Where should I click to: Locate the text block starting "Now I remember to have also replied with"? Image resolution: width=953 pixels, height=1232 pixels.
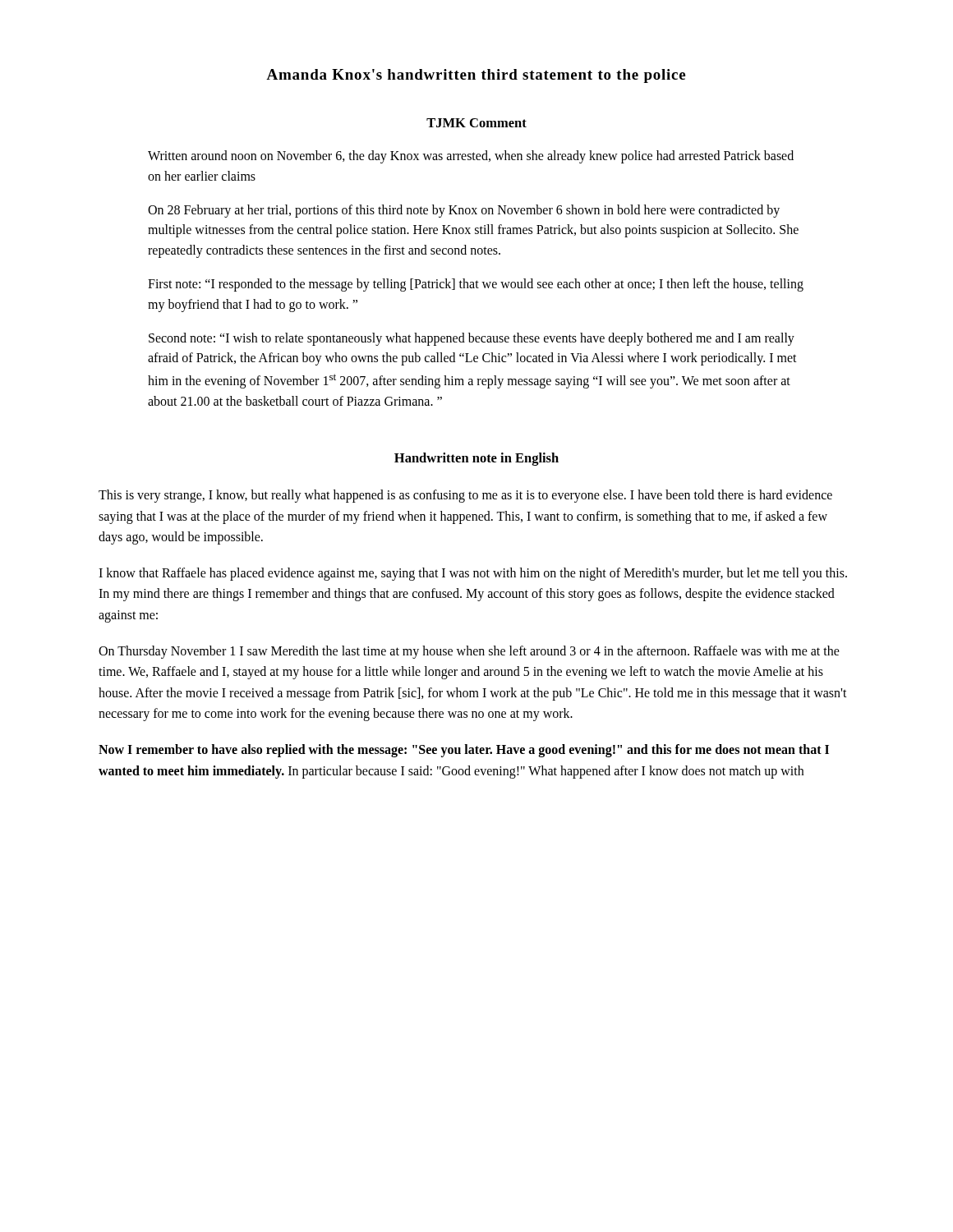tap(464, 760)
